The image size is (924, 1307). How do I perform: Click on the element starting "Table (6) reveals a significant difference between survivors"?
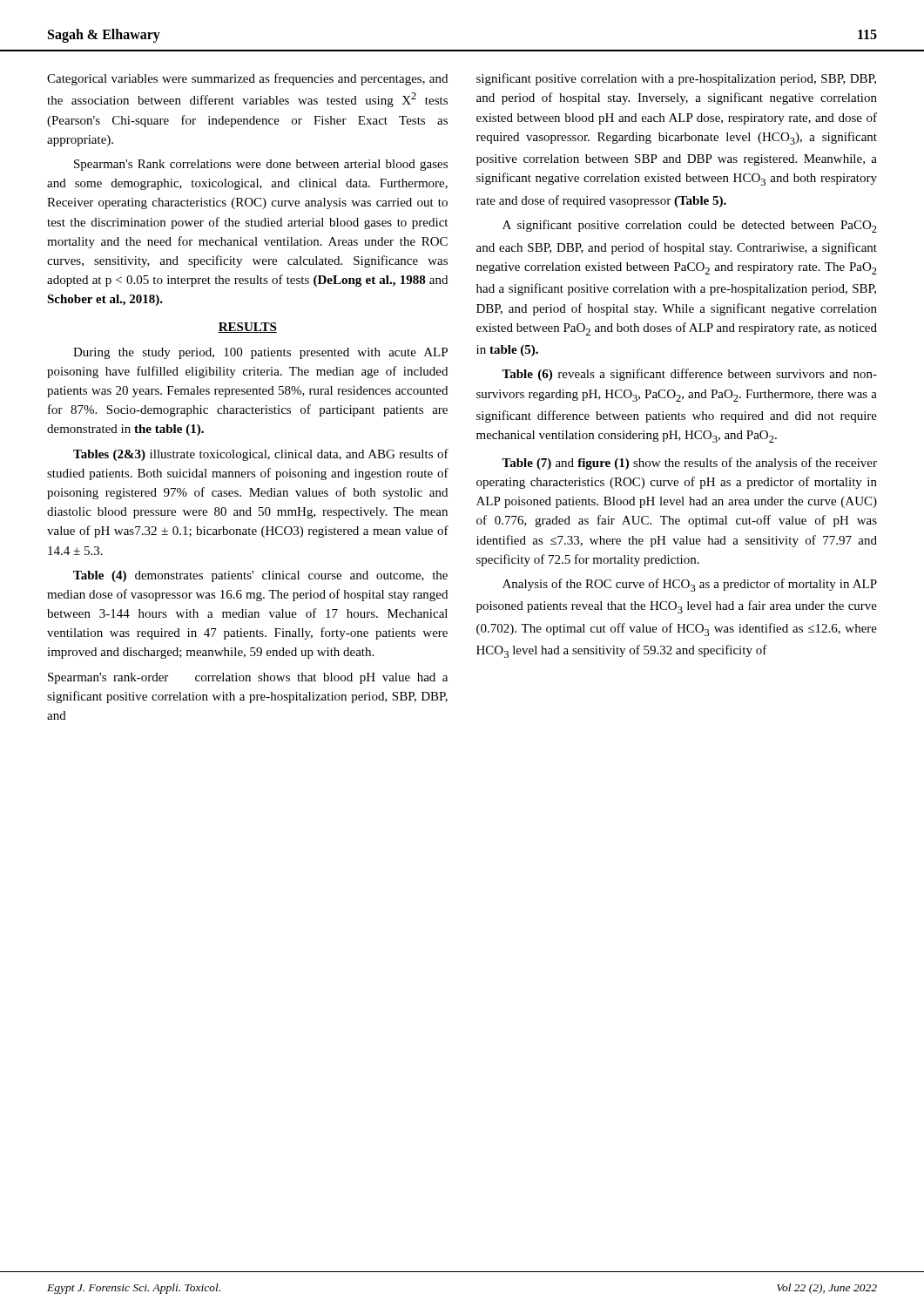pyautogui.click(x=676, y=406)
